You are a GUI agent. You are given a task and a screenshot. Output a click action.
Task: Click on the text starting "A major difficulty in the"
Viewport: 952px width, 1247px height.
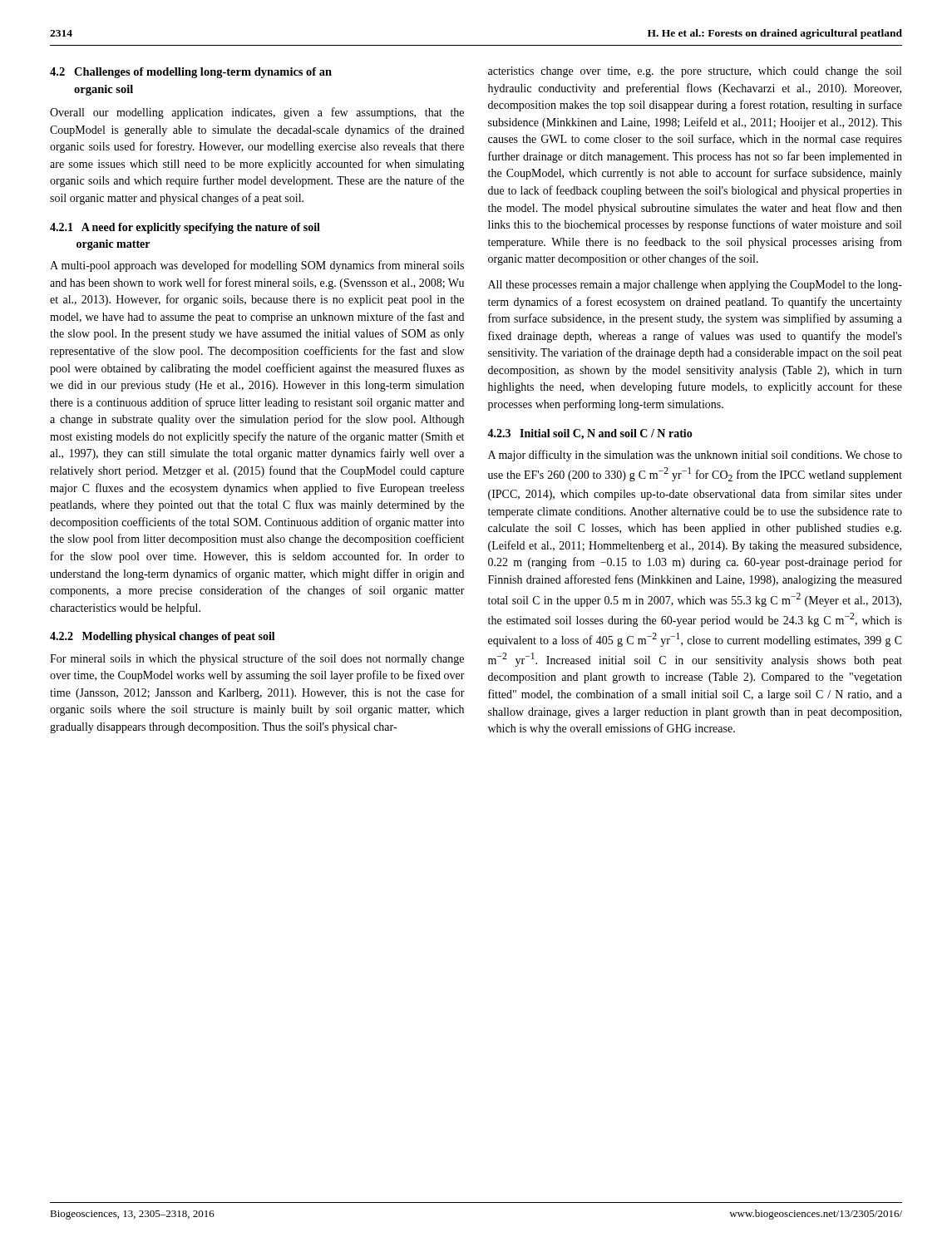(x=695, y=592)
